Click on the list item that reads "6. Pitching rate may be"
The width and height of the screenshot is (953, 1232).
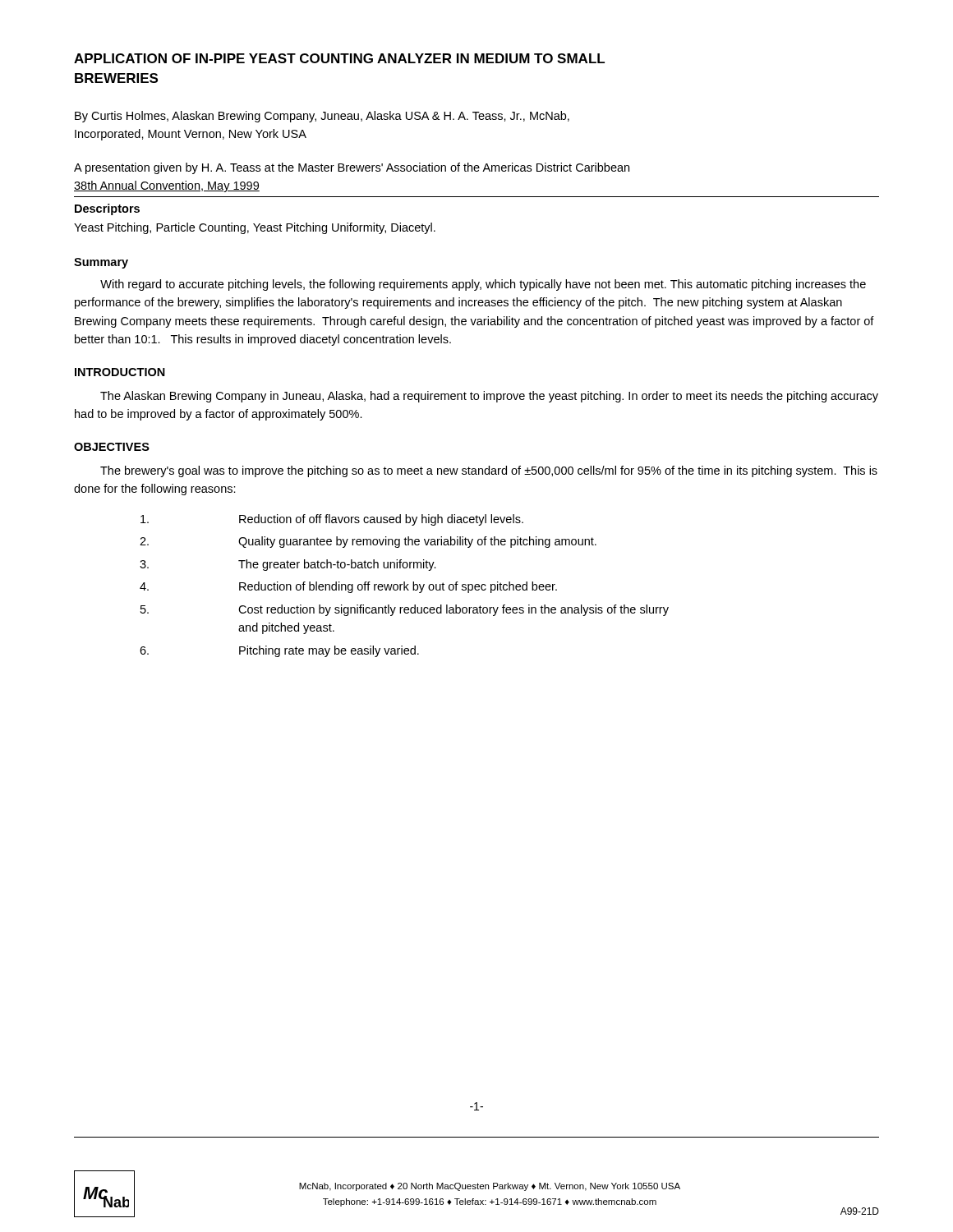279,651
